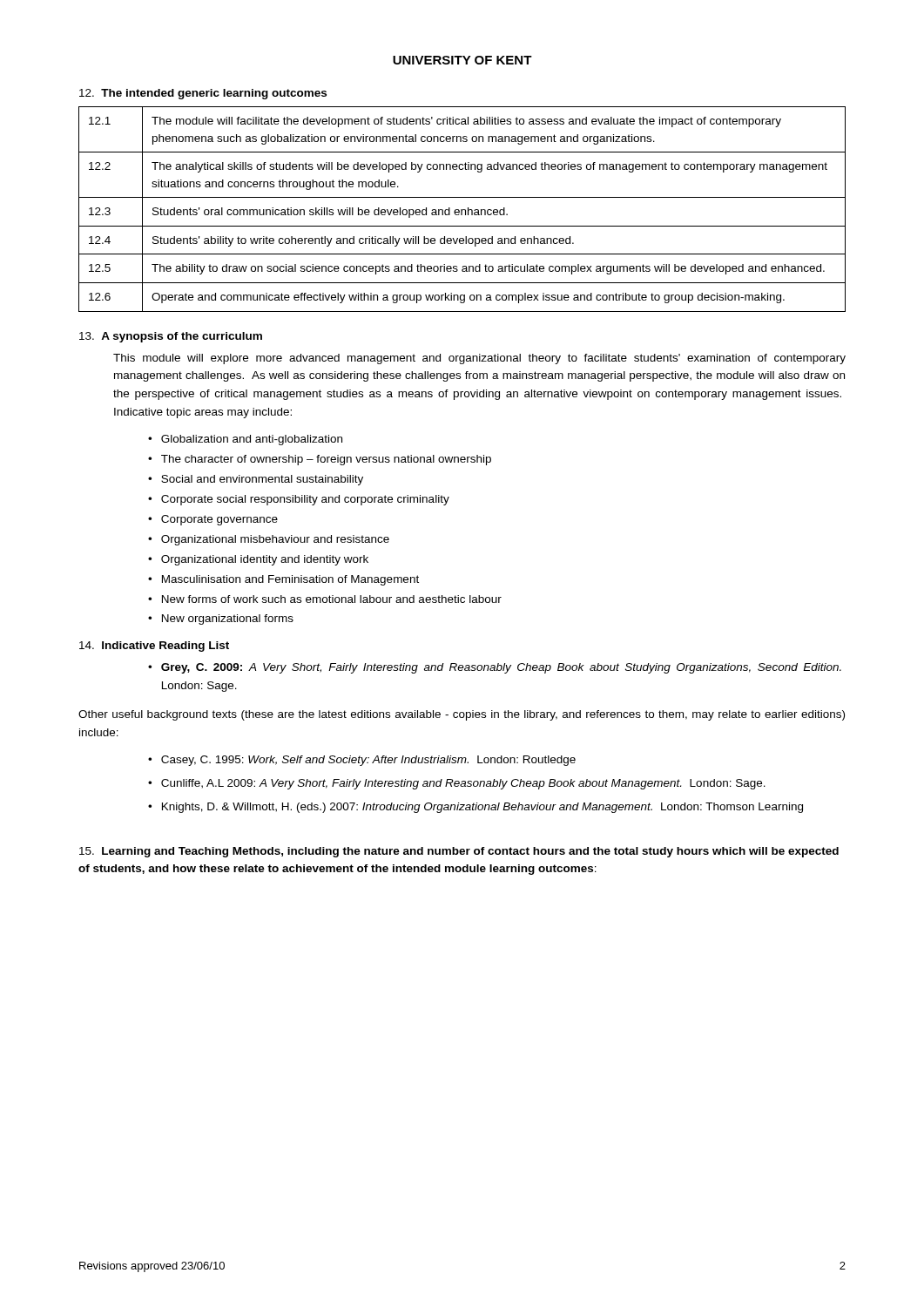
Task: Find the text starting "14. Indicative Reading List"
Action: (154, 646)
